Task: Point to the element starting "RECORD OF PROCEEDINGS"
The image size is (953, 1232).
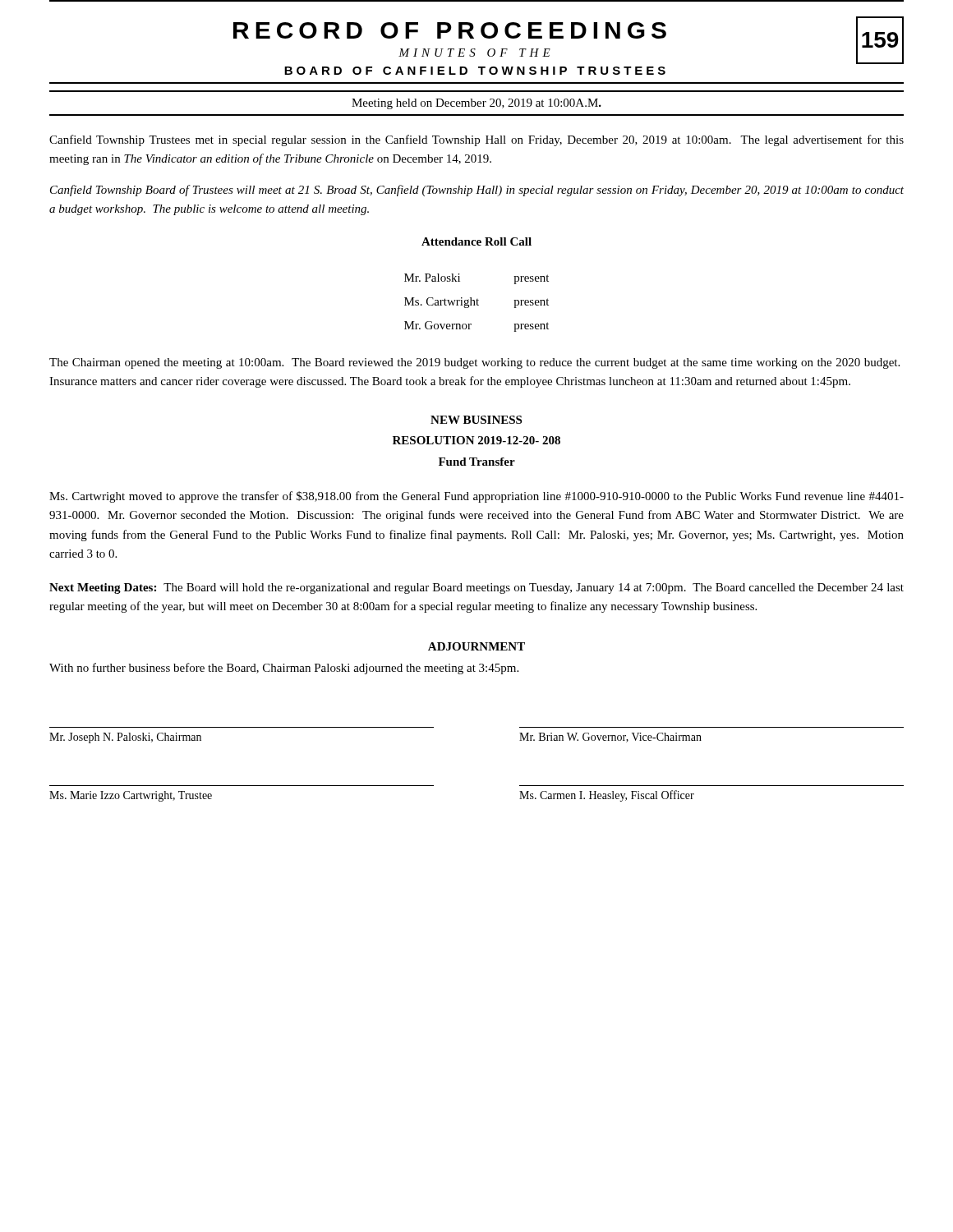Action: click(452, 30)
